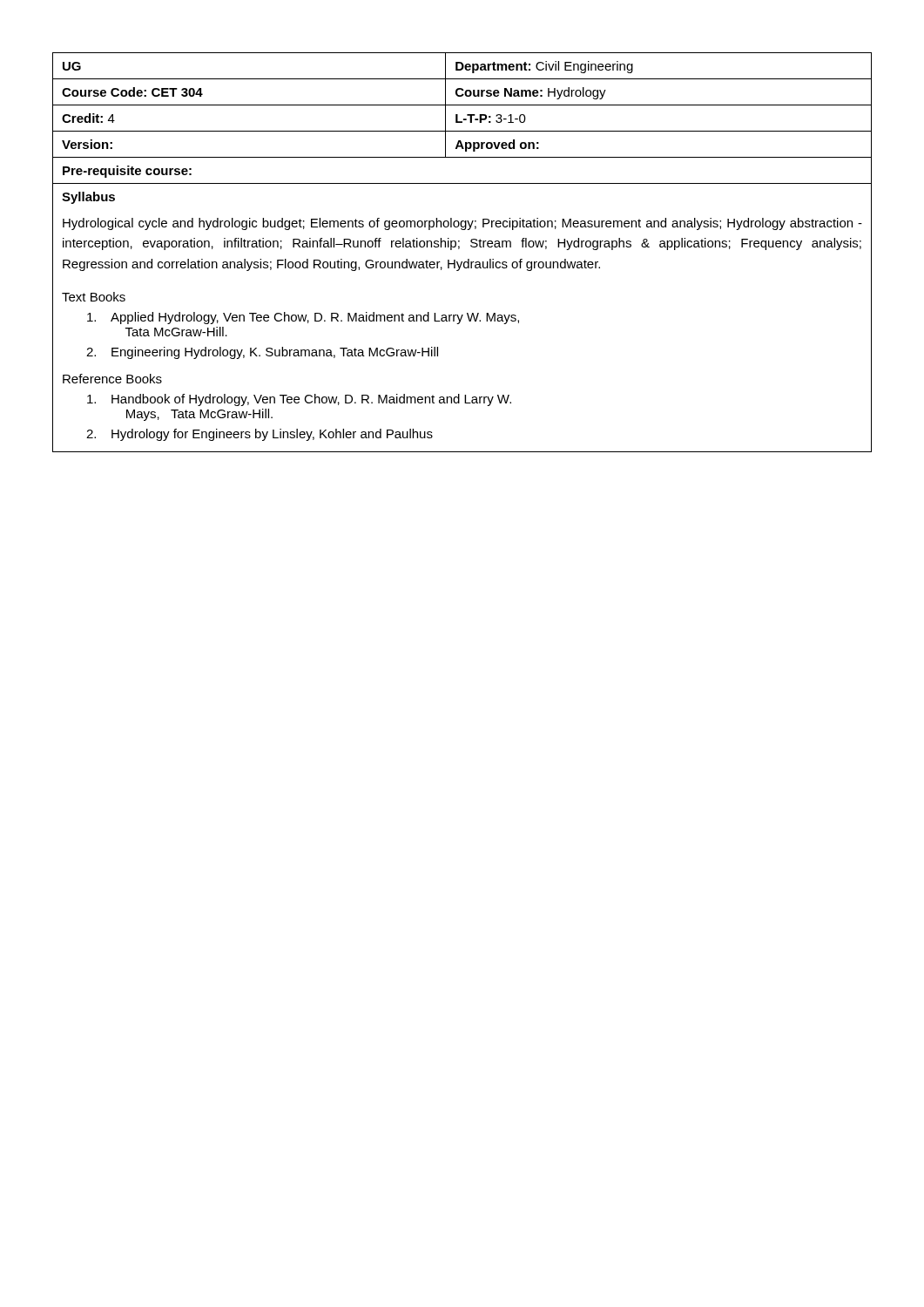
Task: Click on the passage starting "Text Books"
Action: (x=94, y=296)
